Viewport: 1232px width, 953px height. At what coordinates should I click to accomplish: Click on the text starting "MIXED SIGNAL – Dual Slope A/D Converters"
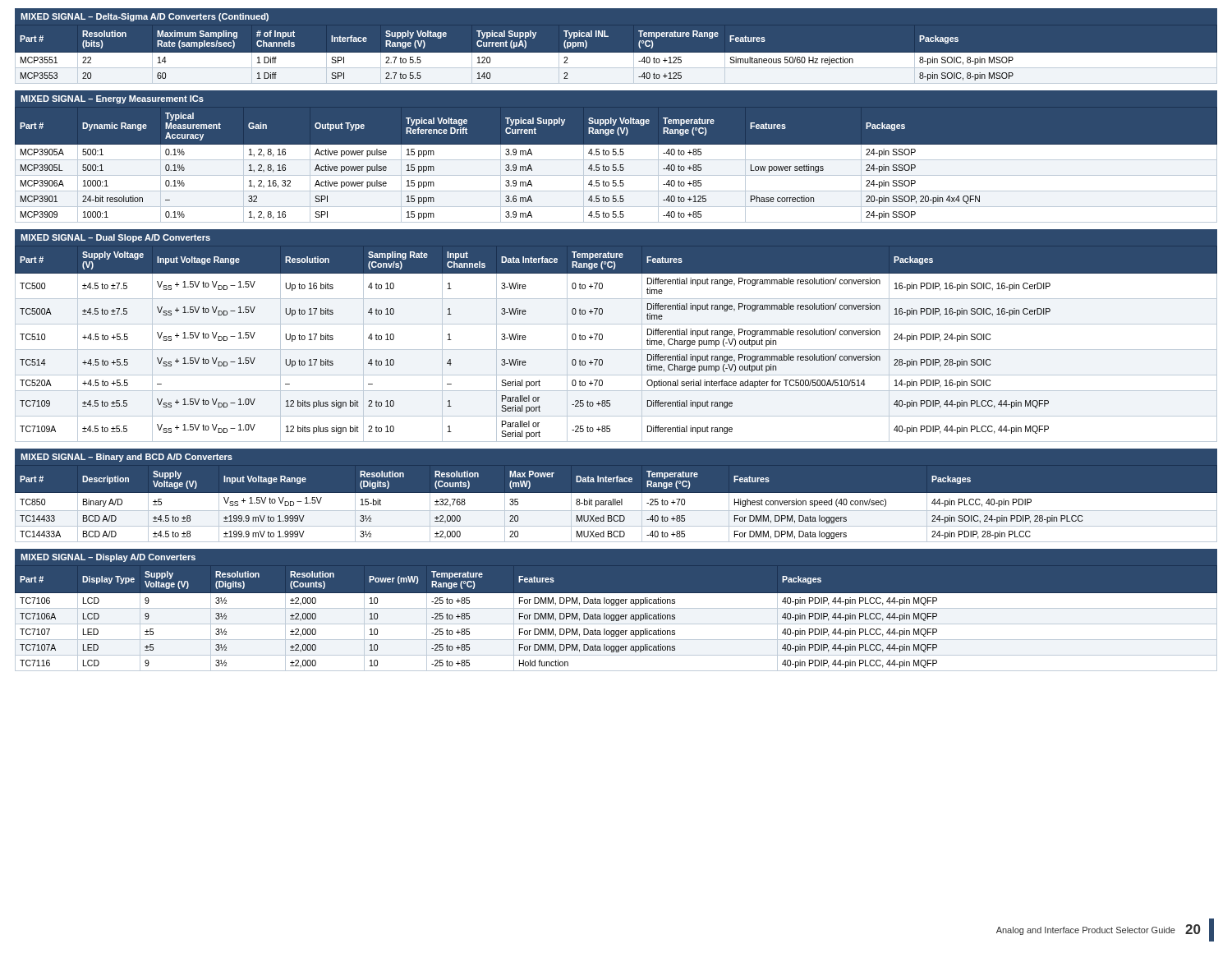(115, 237)
